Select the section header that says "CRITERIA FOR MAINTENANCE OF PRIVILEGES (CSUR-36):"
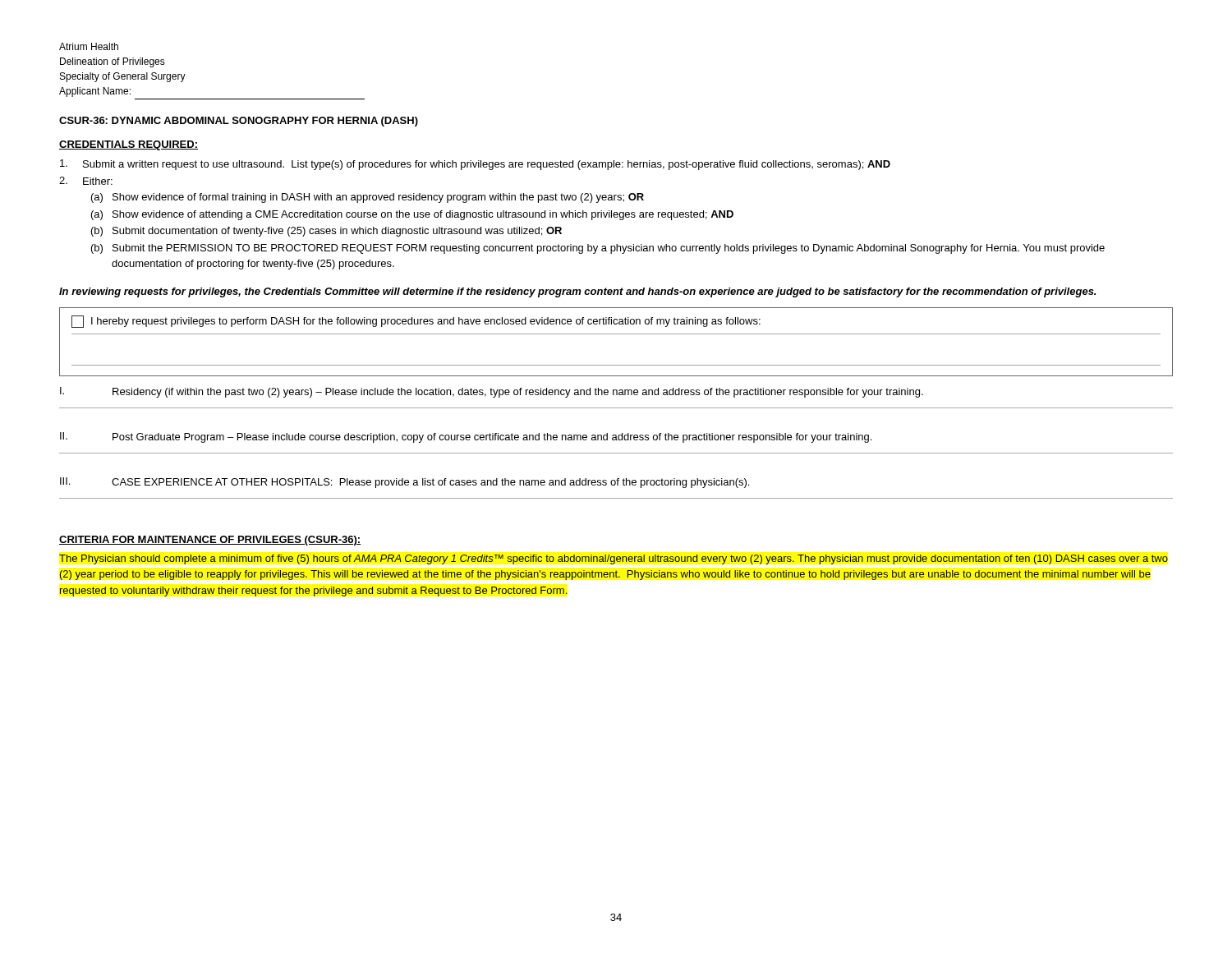1232x953 pixels. click(x=210, y=539)
